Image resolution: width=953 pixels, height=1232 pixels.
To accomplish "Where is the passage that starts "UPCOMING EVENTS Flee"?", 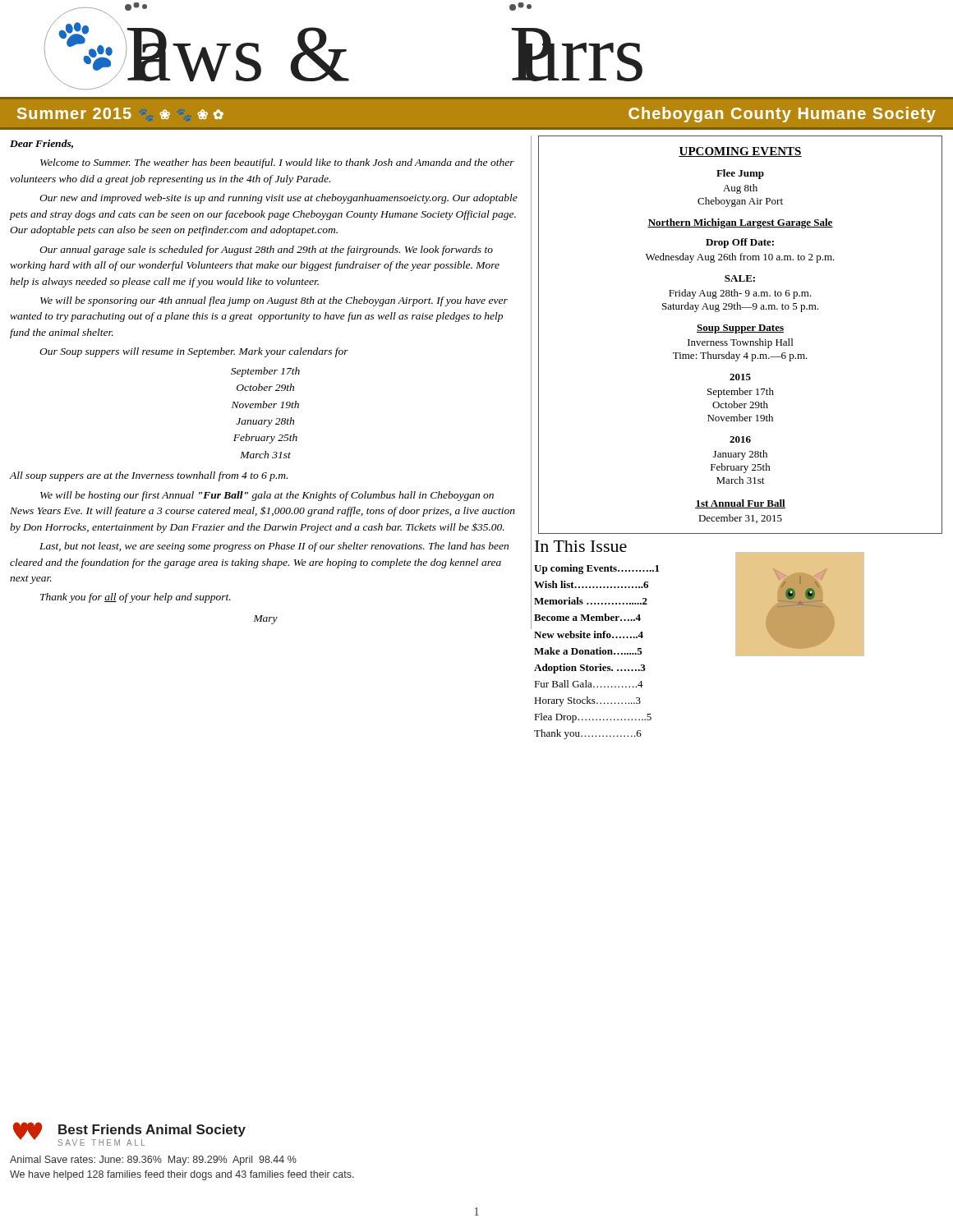I will pos(740,335).
